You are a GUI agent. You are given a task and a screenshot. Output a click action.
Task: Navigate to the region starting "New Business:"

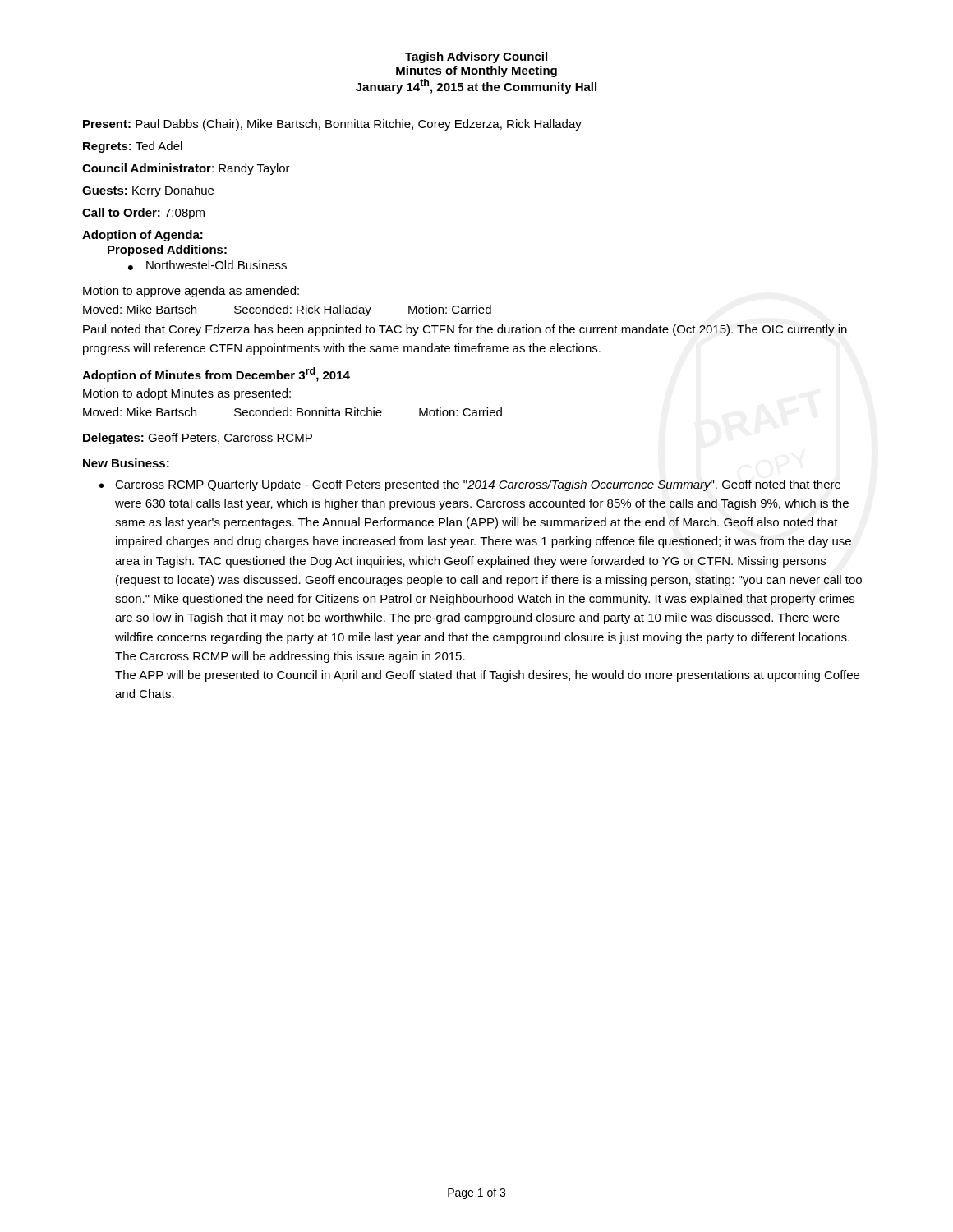[x=126, y=463]
